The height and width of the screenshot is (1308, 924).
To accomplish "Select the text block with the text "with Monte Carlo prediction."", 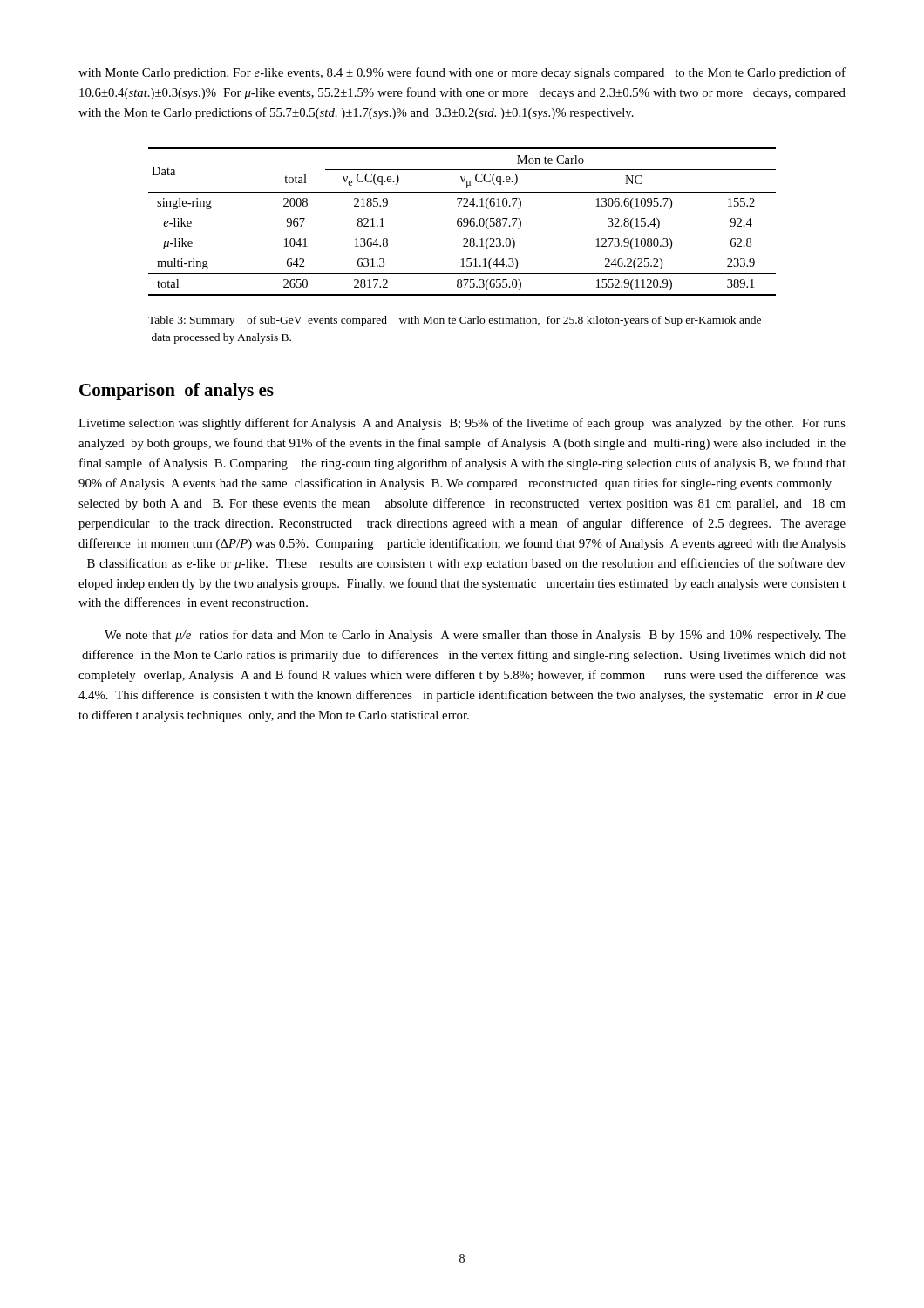I will [462, 92].
